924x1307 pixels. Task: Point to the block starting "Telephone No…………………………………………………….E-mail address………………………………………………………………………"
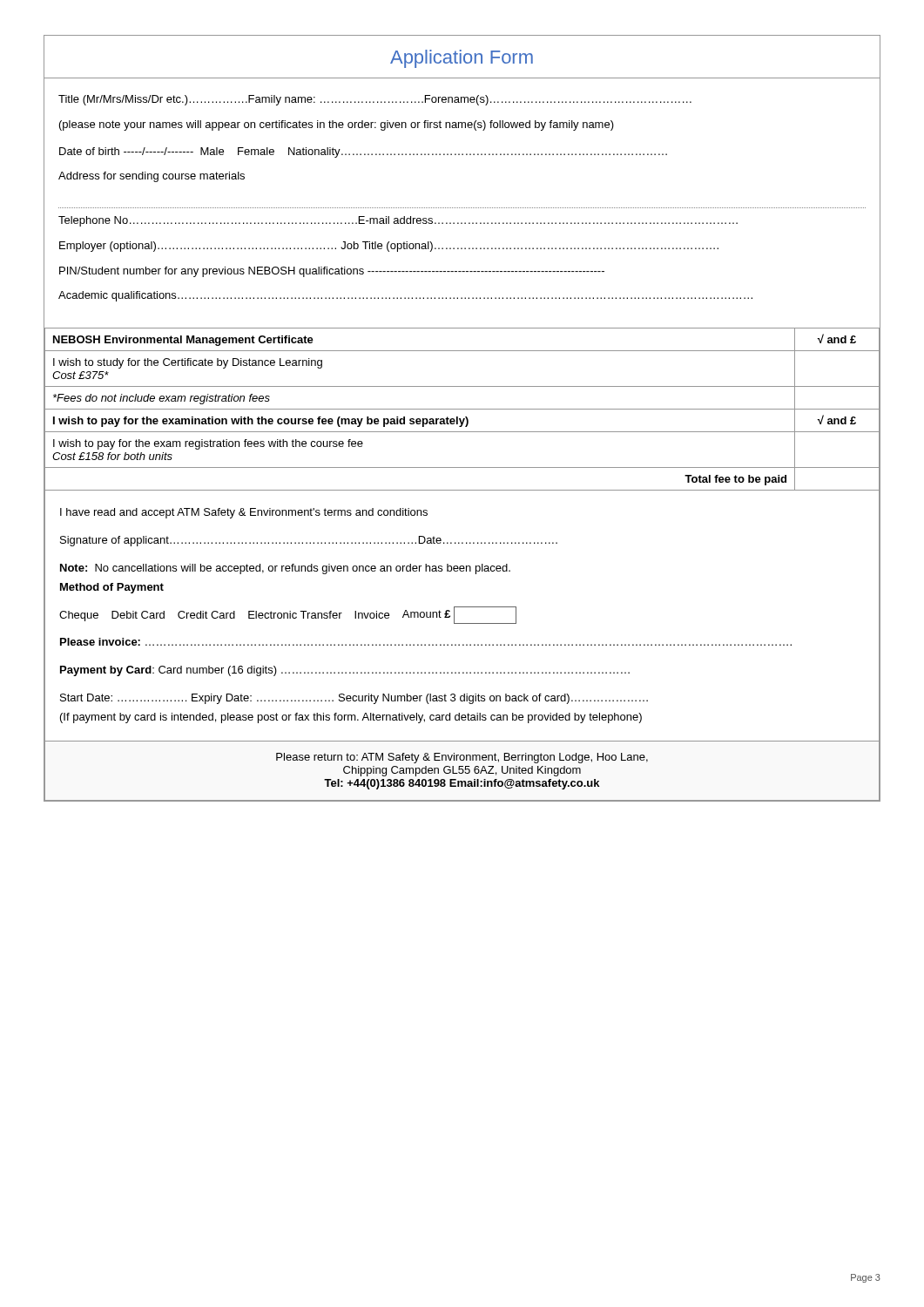(399, 220)
